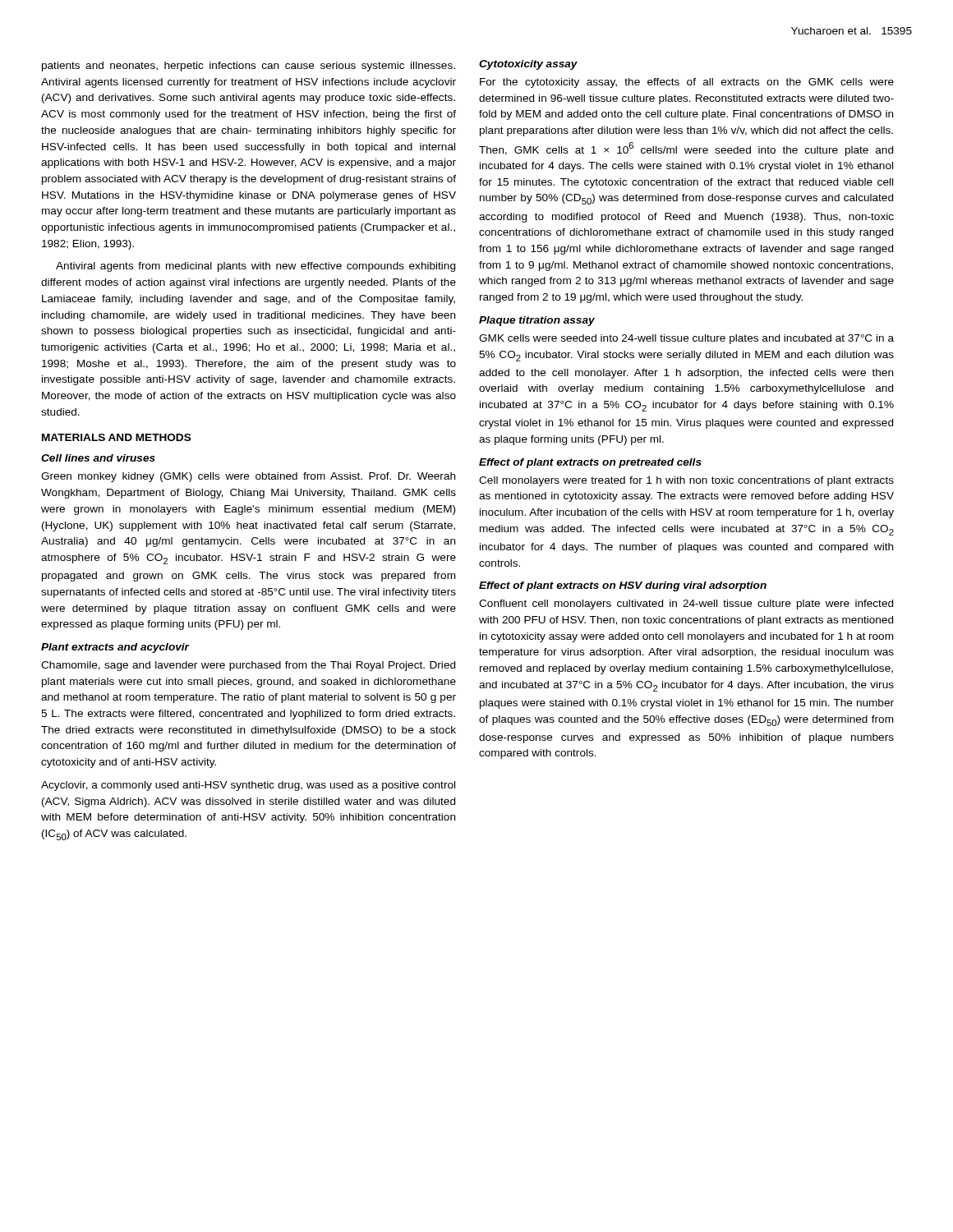Find the text block containing "patients and neonates, herpetic infections can"
This screenshot has height=1232, width=953.
(248, 155)
